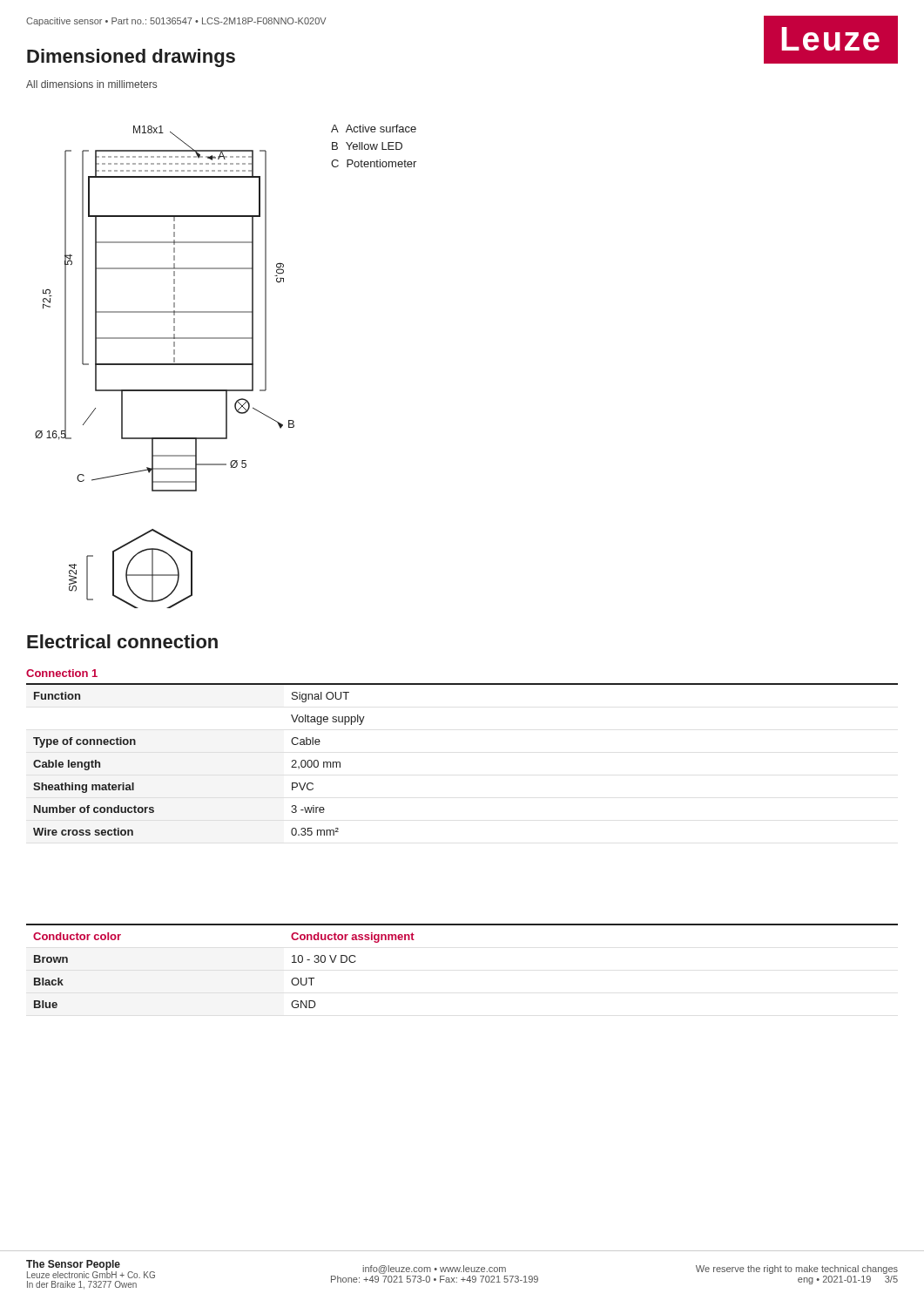The height and width of the screenshot is (1307, 924).
Task: Click where it says "AActive surface"
Action: click(x=374, y=128)
